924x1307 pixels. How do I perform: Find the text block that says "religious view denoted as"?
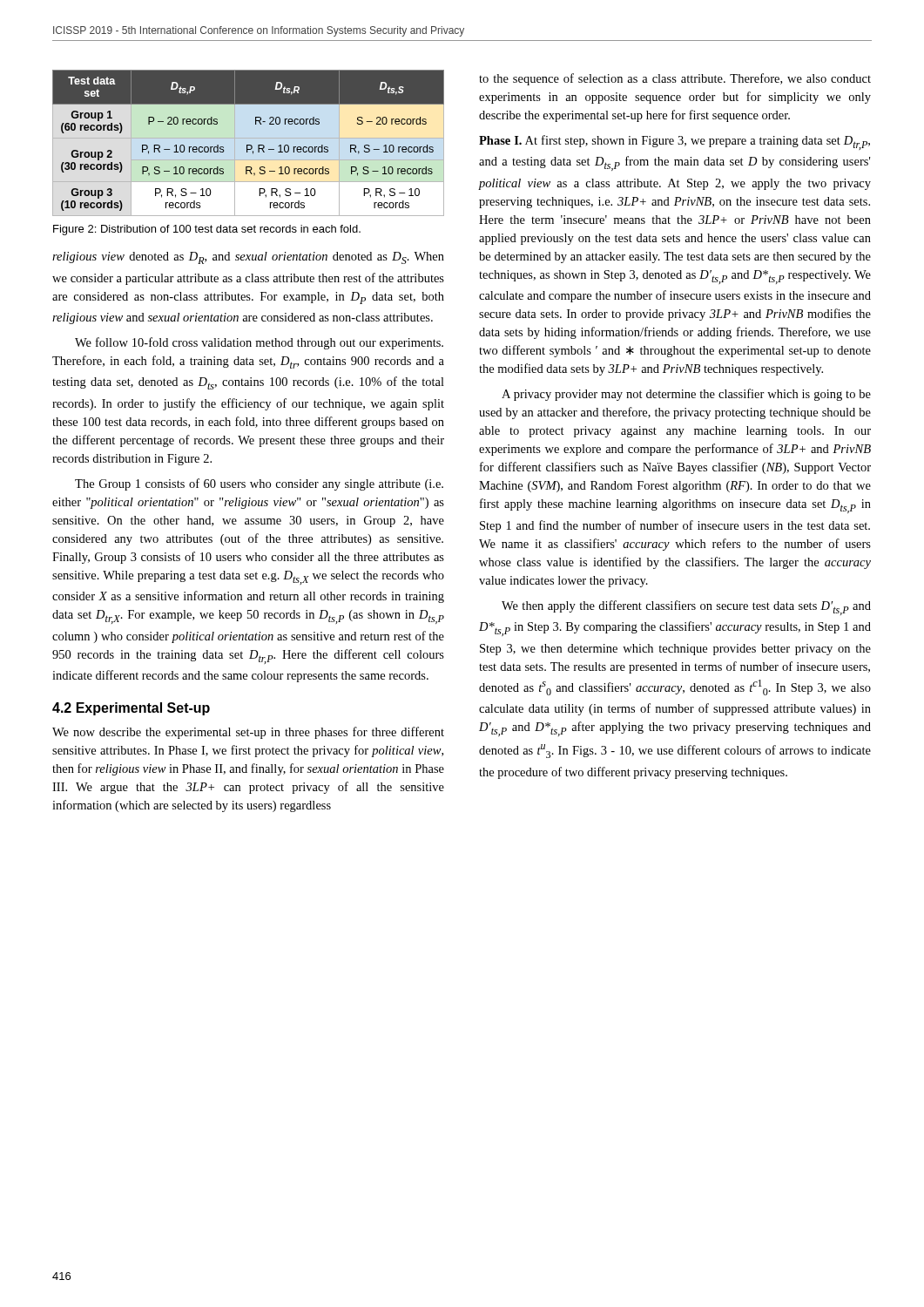[248, 287]
